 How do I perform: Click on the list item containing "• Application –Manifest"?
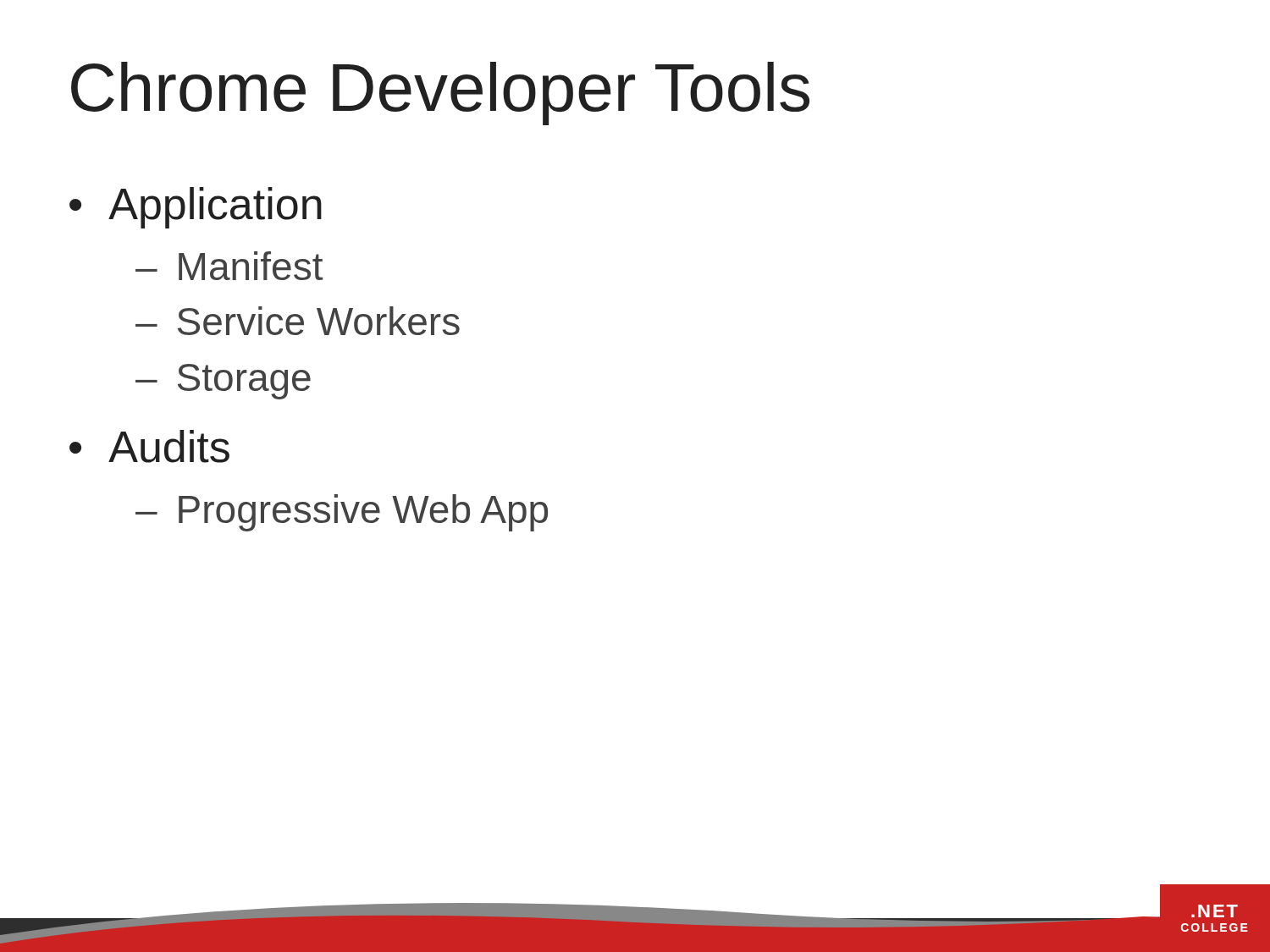196,208
